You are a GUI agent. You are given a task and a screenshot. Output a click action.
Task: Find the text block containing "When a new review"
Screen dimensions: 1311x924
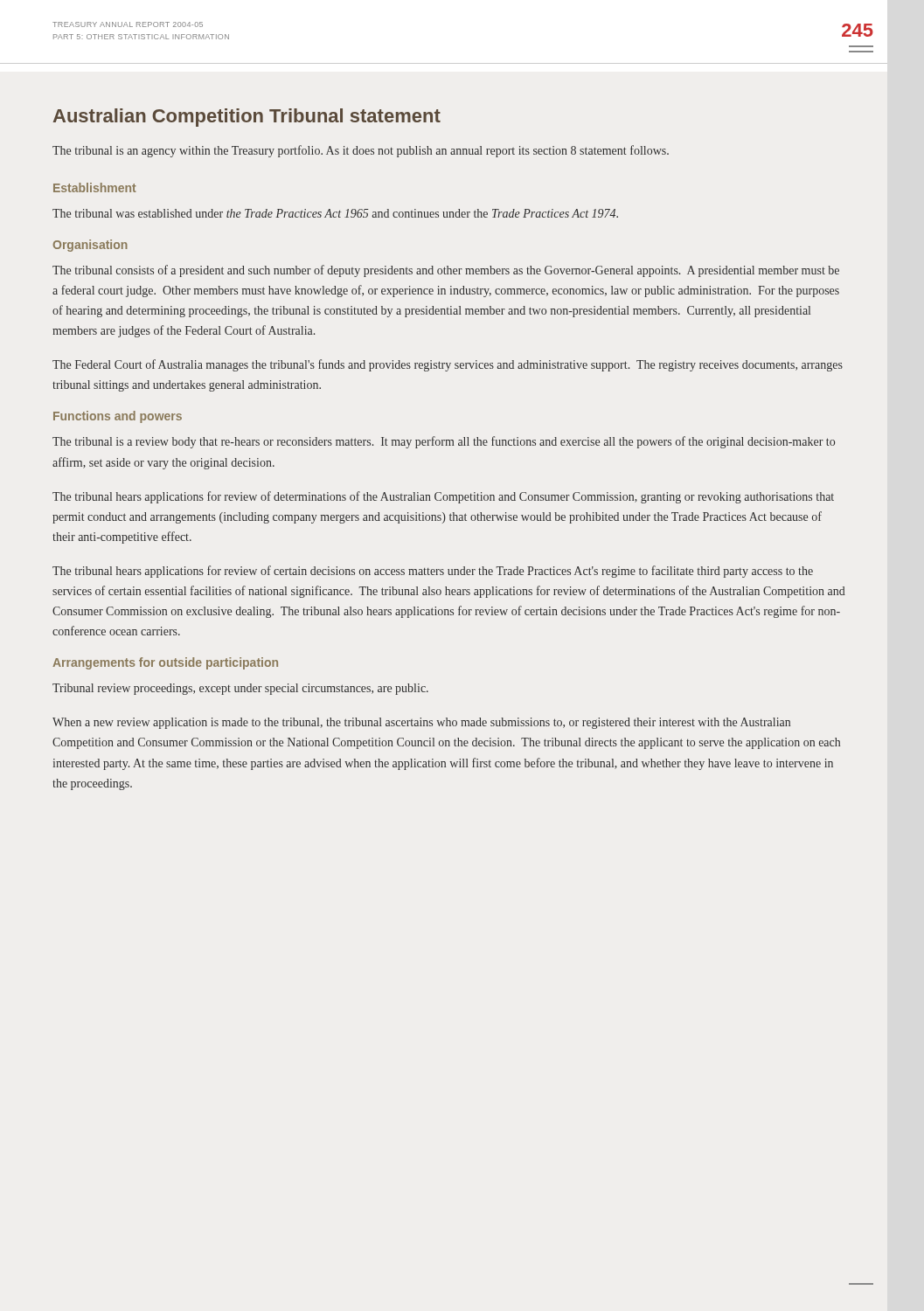[x=447, y=753]
